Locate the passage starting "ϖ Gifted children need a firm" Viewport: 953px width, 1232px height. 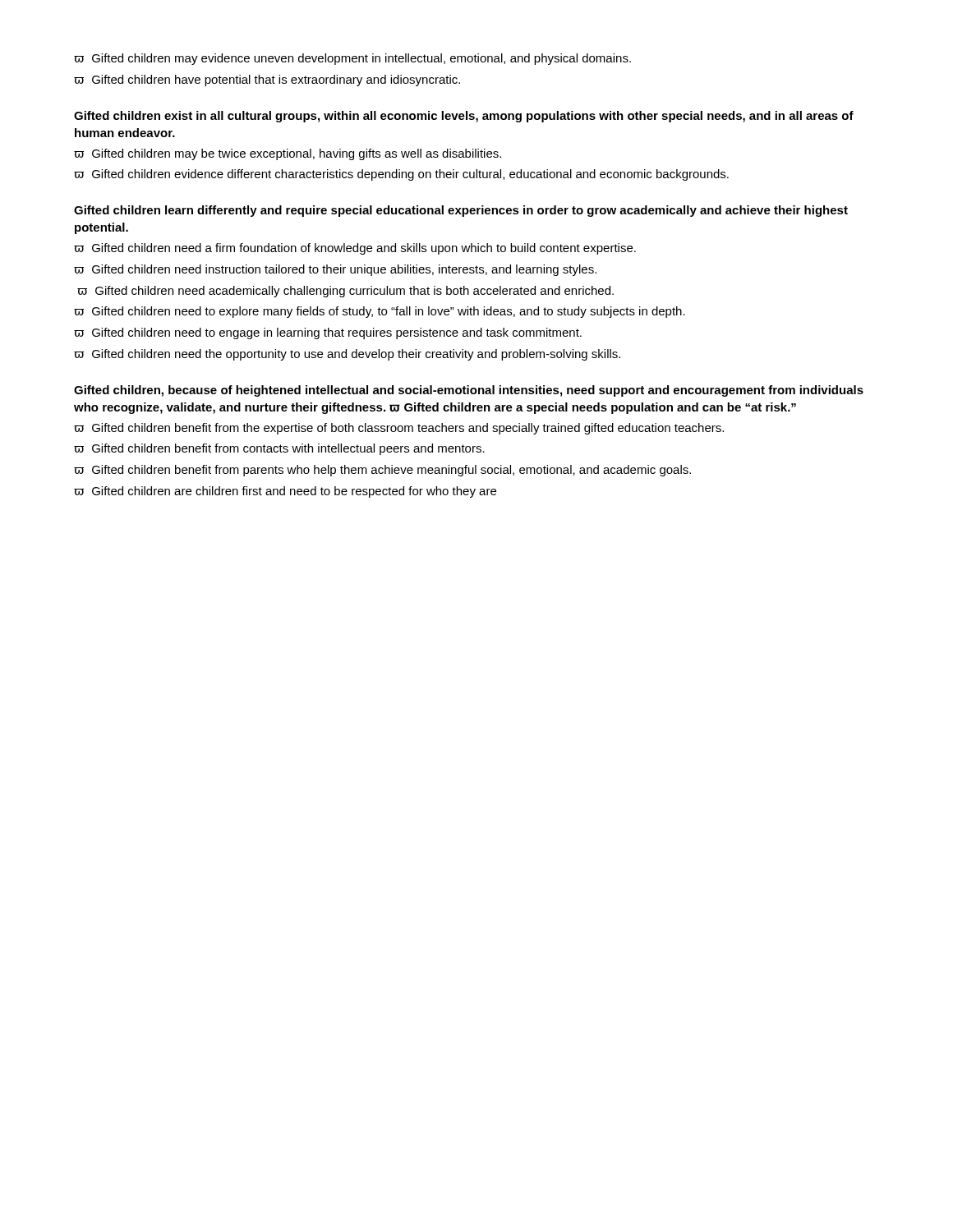coord(355,248)
